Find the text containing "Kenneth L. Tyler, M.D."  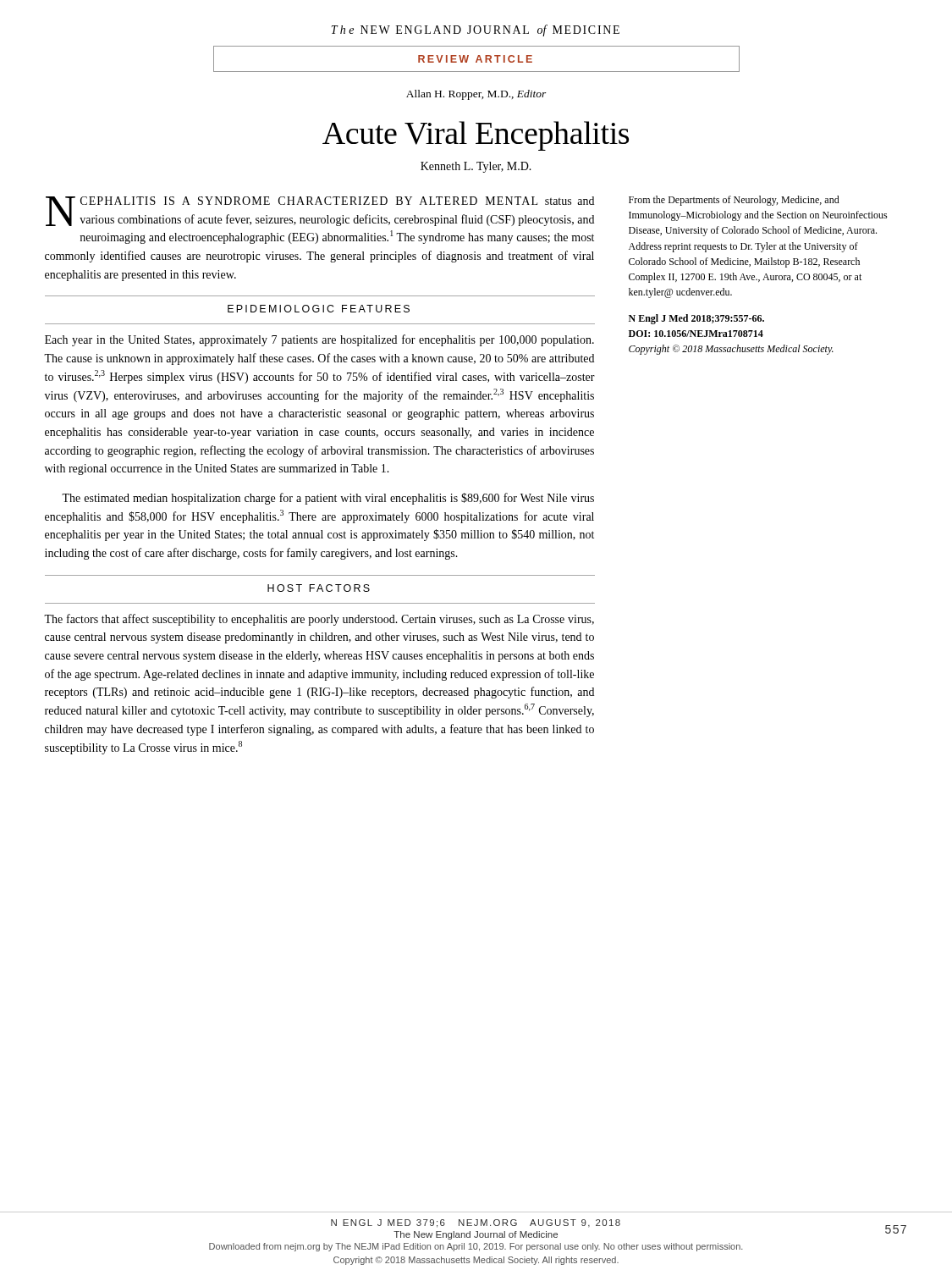click(476, 166)
